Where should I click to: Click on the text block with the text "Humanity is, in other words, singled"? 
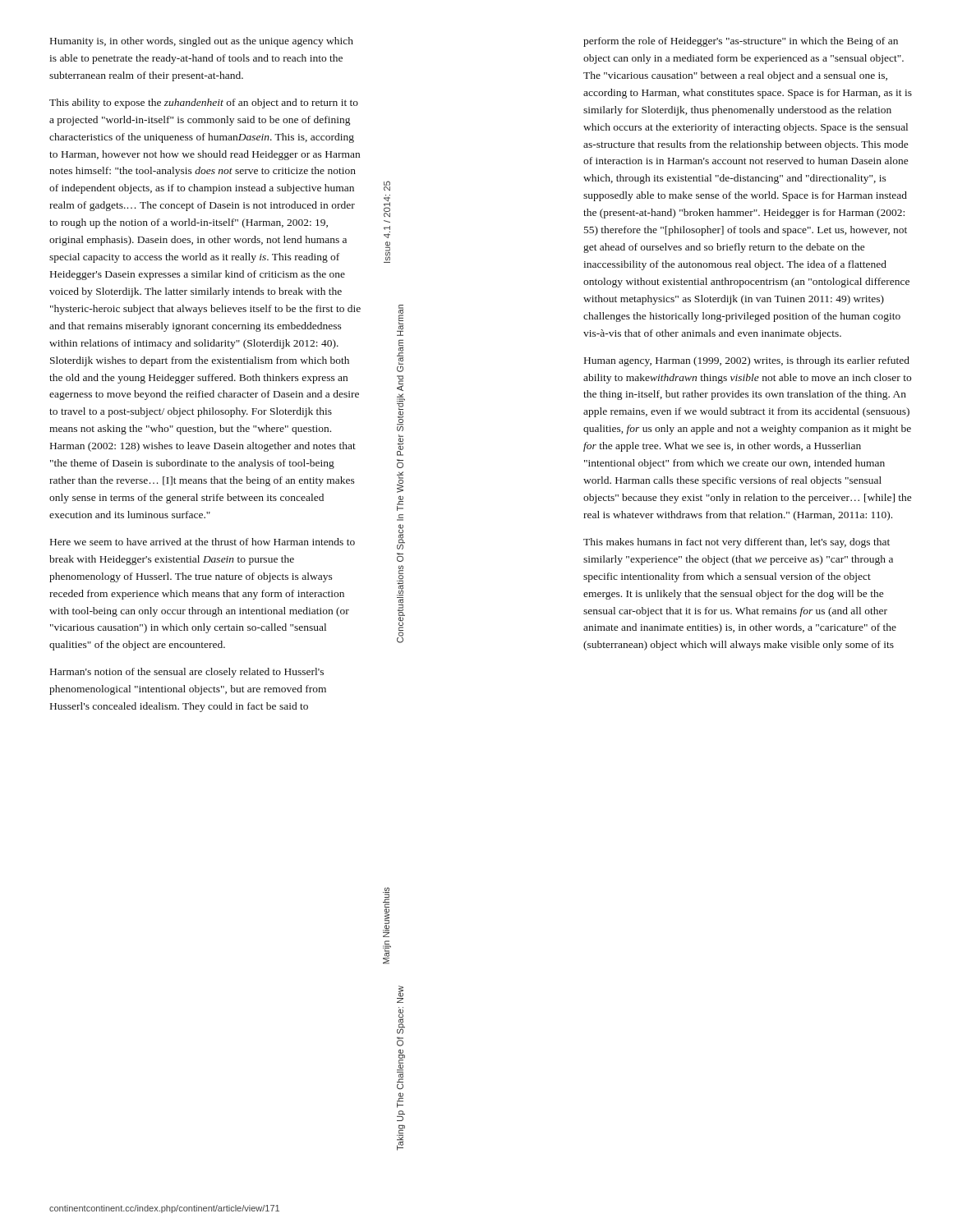pos(205,59)
